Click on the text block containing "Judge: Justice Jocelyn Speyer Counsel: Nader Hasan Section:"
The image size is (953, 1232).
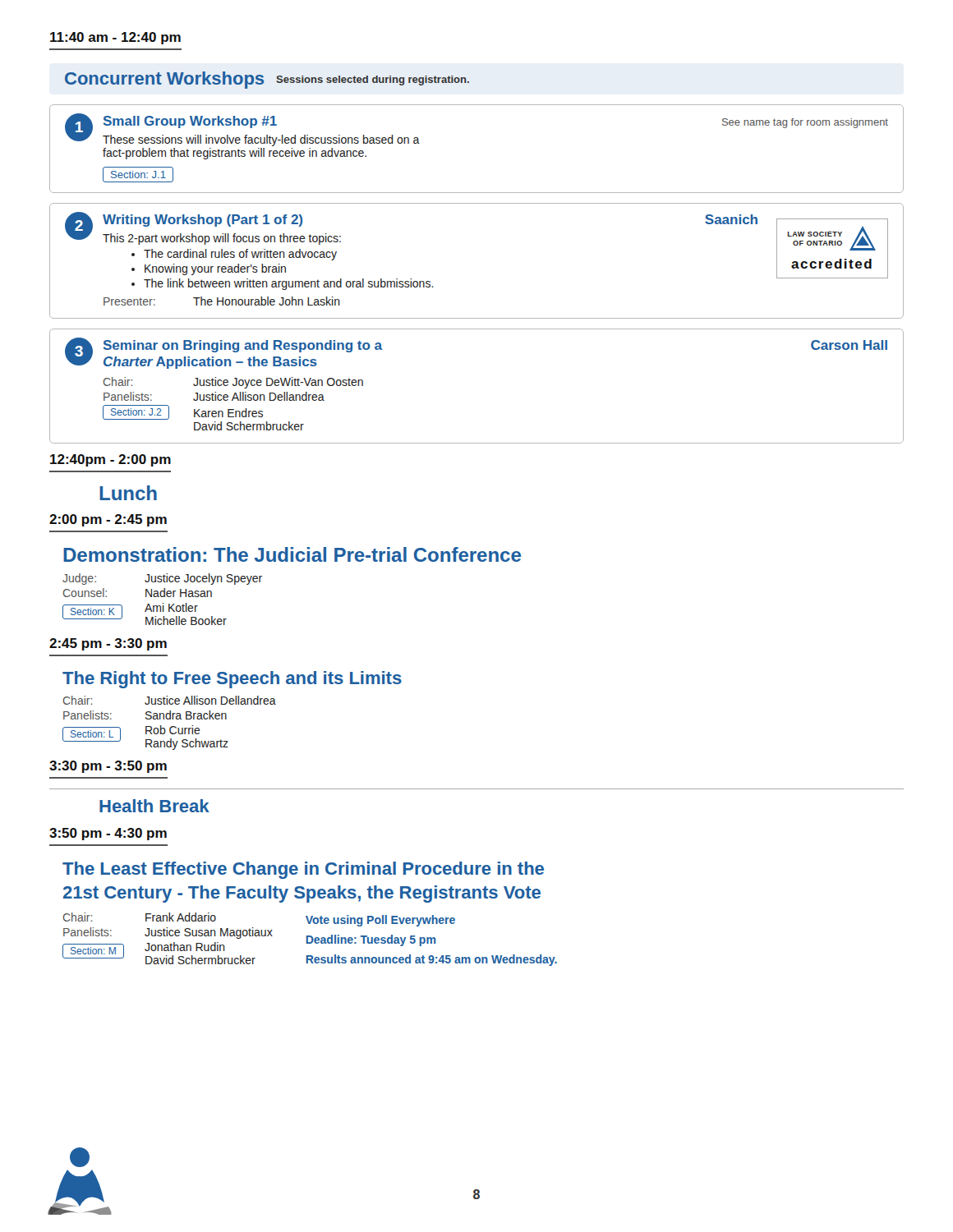[162, 579]
